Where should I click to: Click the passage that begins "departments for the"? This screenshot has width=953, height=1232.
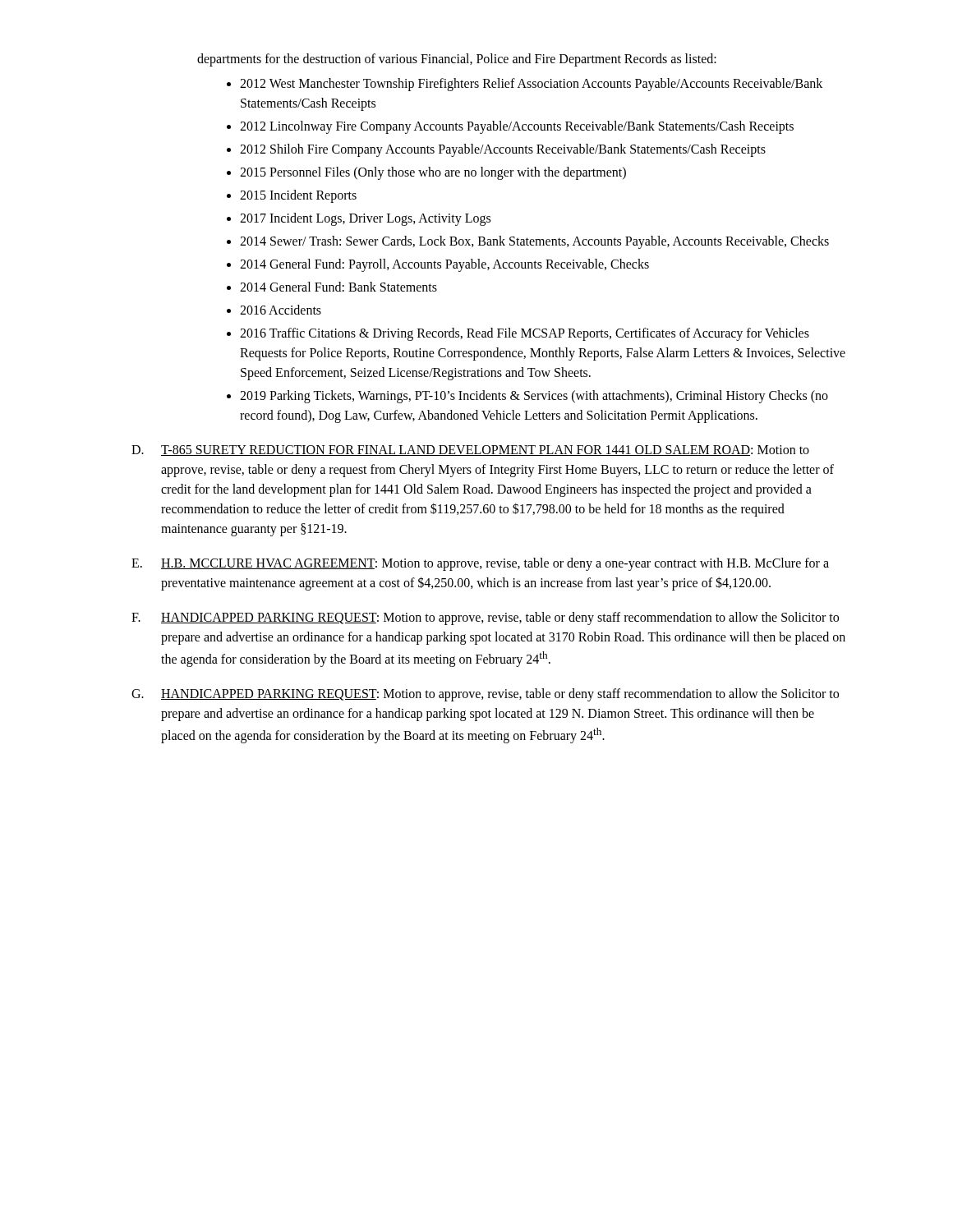[x=457, y=59]
